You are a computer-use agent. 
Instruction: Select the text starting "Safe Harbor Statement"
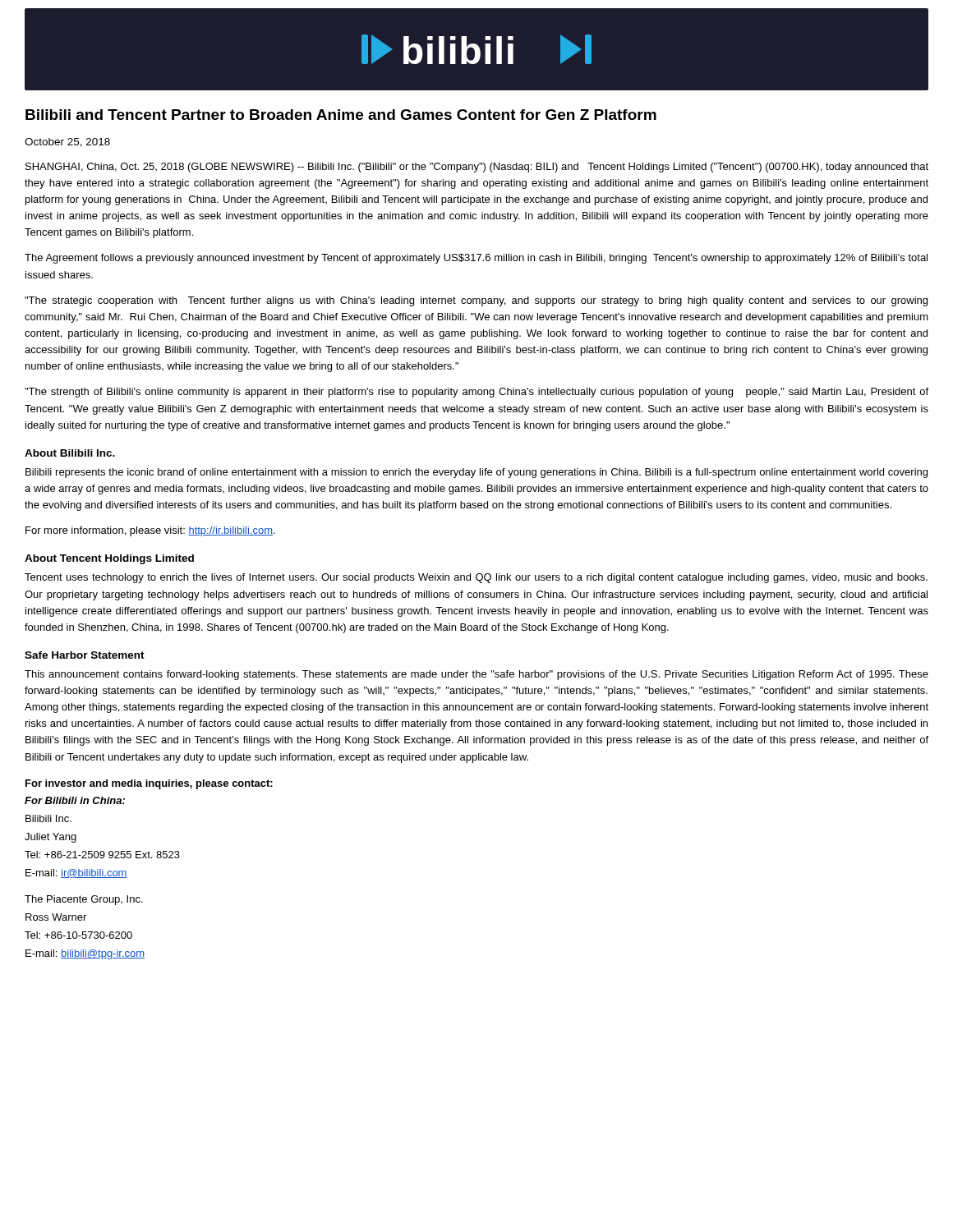click(x=84, y=655)
